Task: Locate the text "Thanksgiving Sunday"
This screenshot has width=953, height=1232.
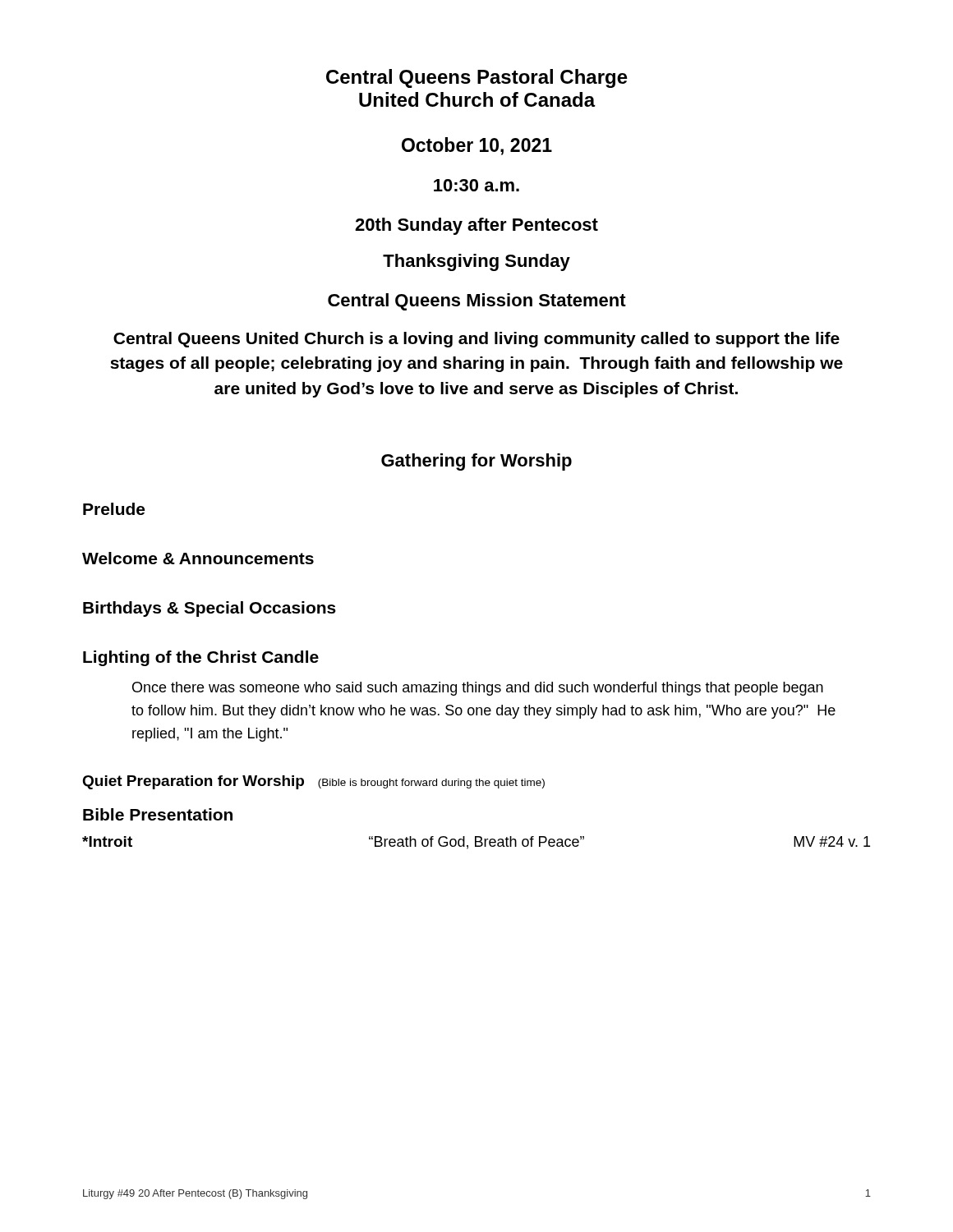Action: (x=476, y=261)
